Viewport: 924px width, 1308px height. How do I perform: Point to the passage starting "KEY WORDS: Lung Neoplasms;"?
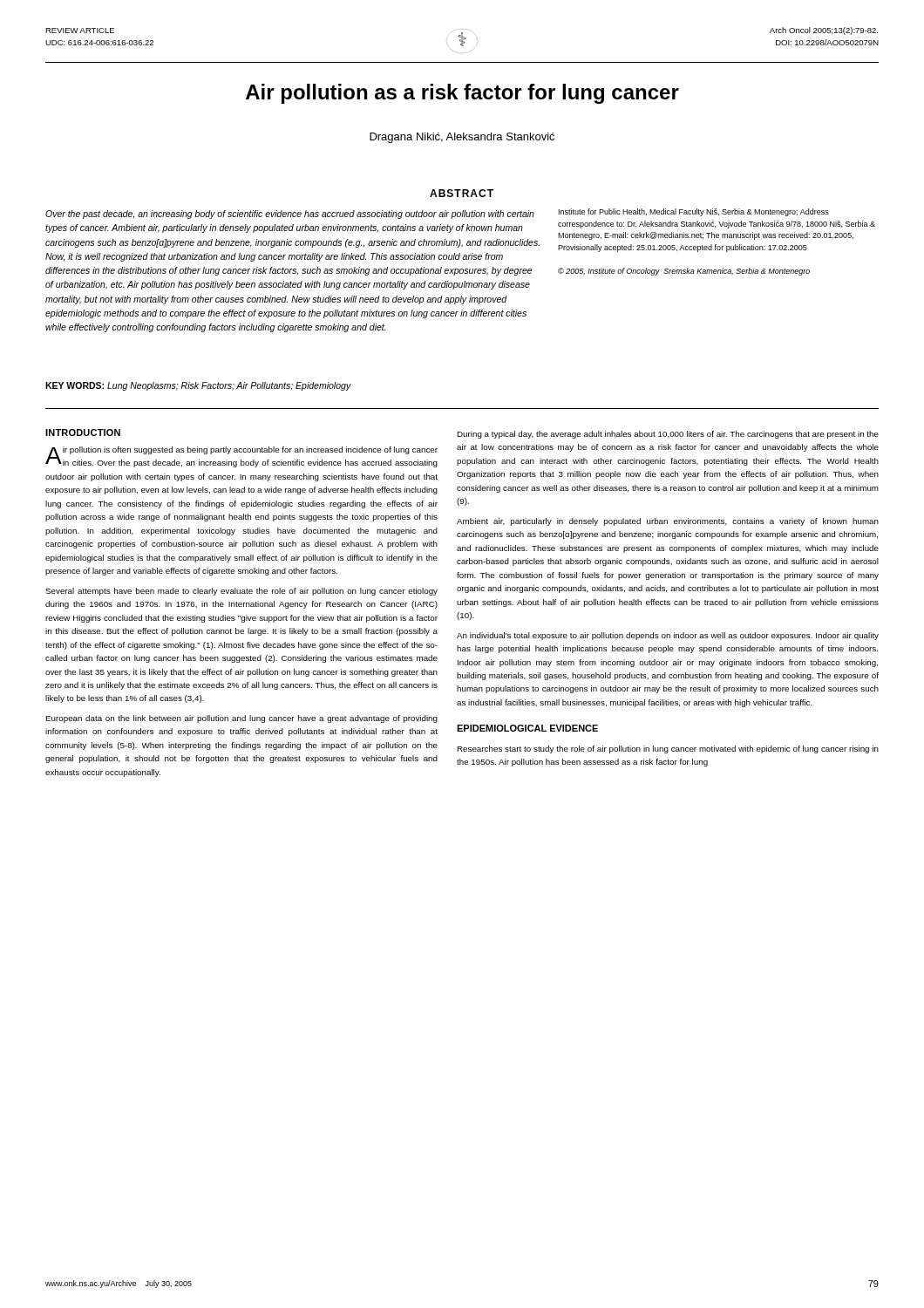198,385
